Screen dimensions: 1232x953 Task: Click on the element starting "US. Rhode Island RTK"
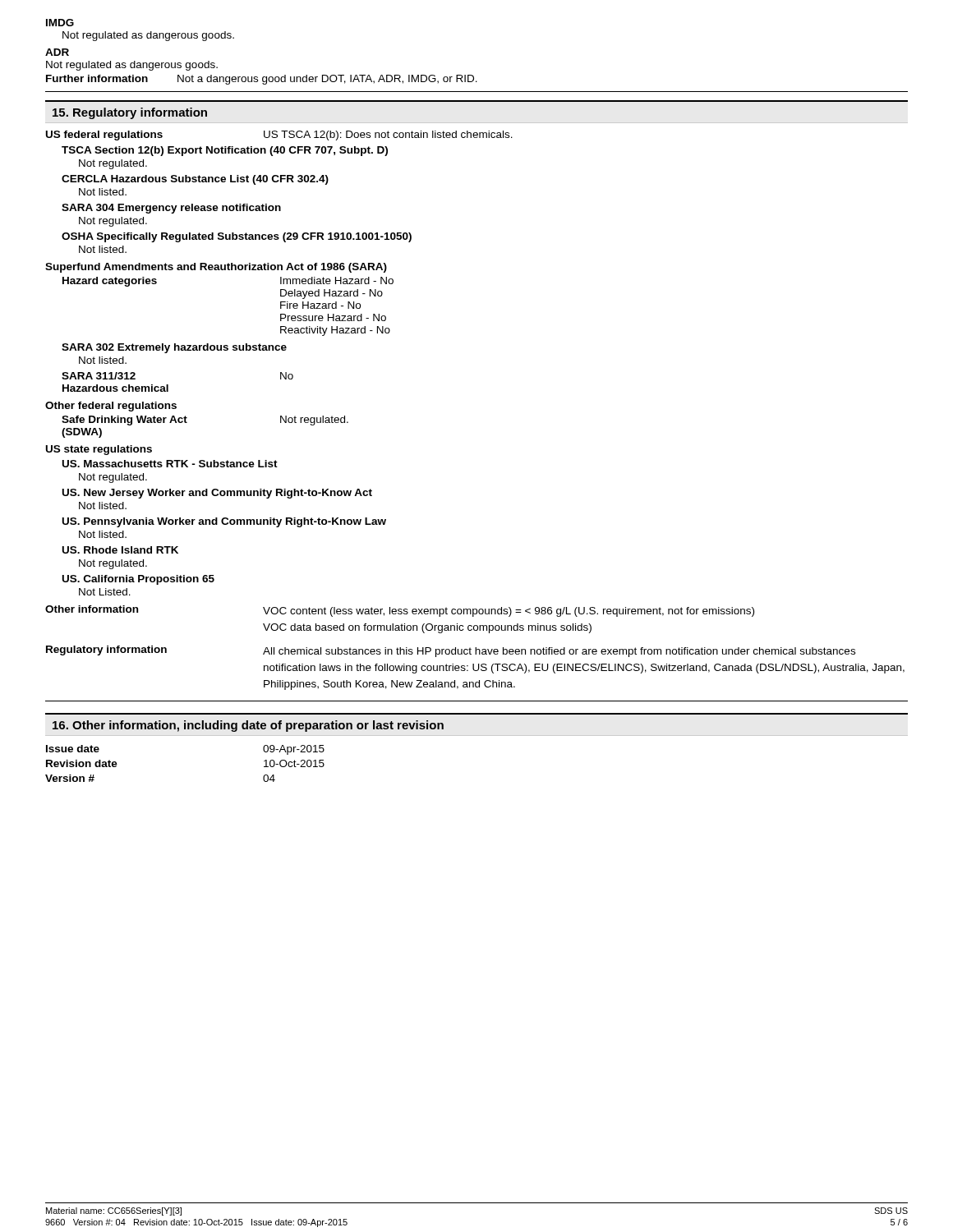pyautogui.click(x=120, y=550)
